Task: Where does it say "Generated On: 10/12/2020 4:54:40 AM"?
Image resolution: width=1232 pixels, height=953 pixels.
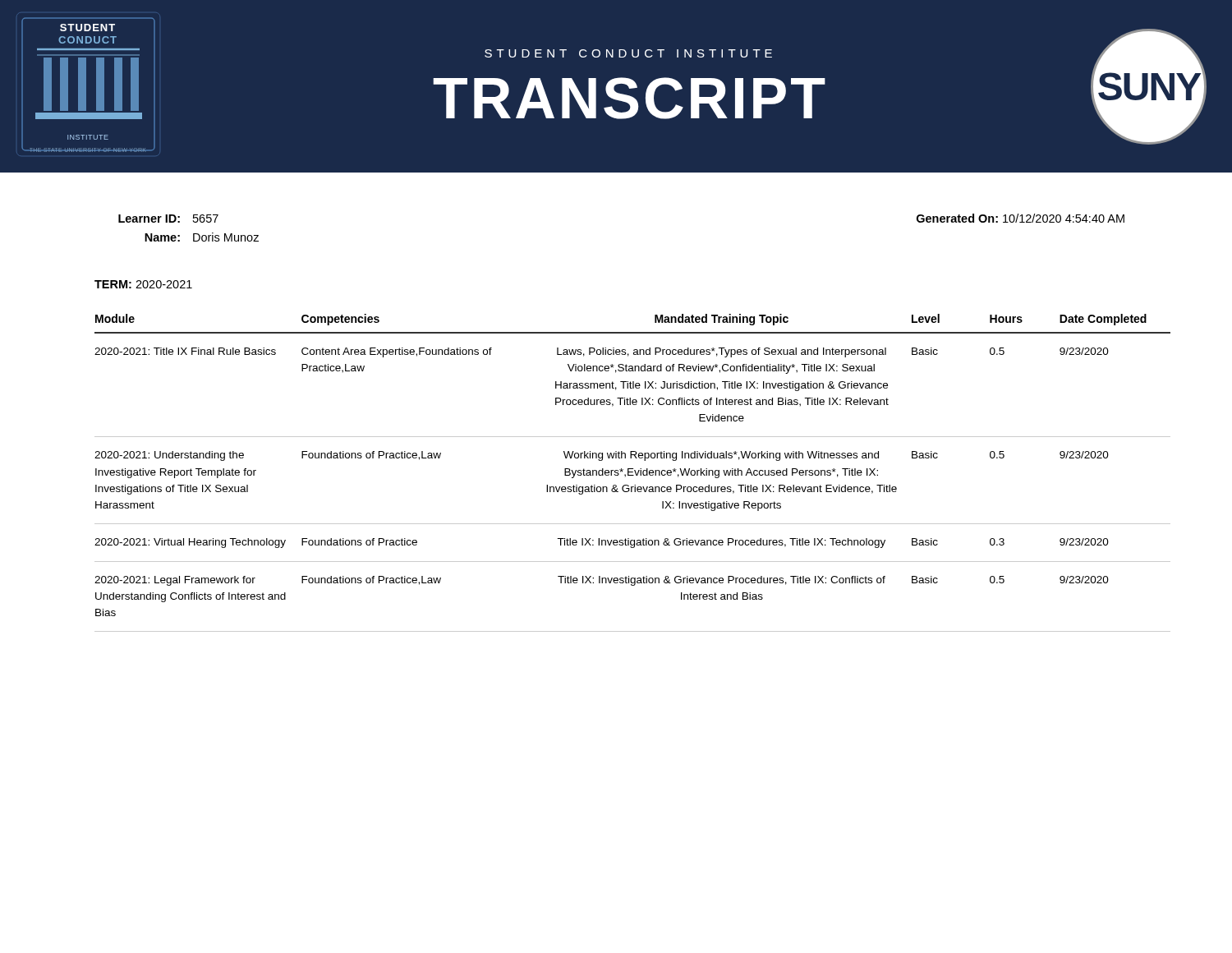Action: (1021, 219)
